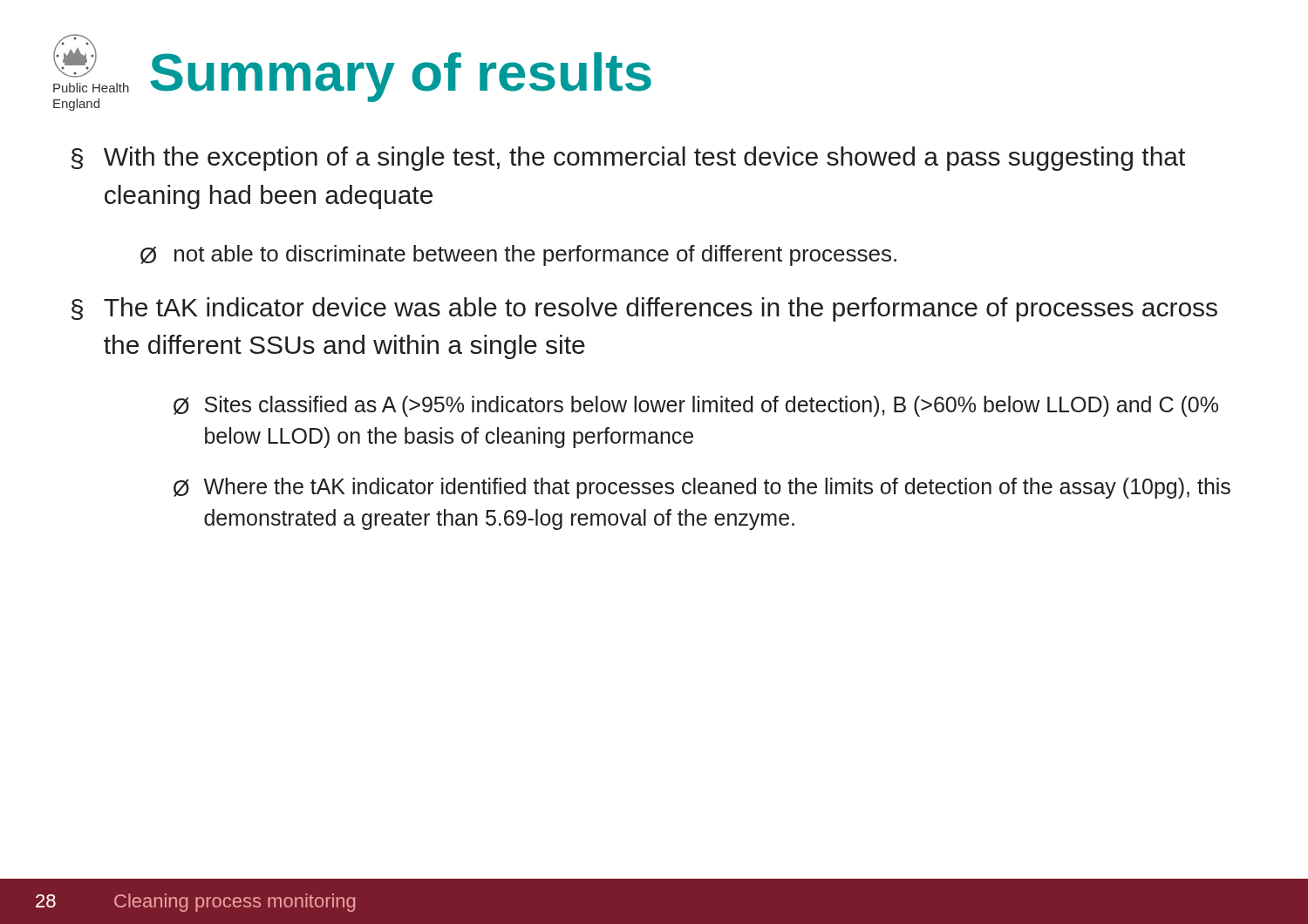Select the title
This screenshot has width=1308, height=924.
401,72
